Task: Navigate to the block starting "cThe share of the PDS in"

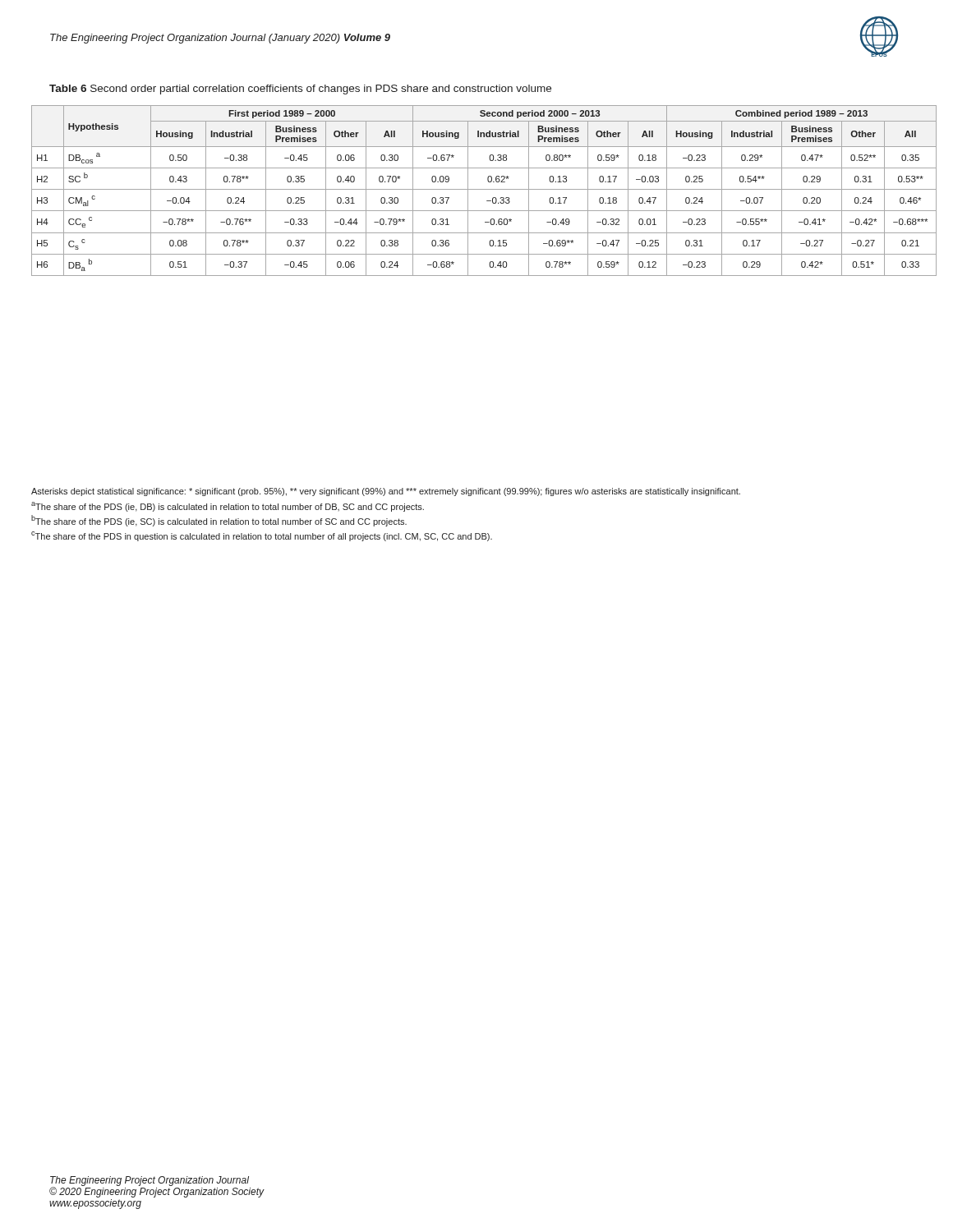Action: (262, 535)
